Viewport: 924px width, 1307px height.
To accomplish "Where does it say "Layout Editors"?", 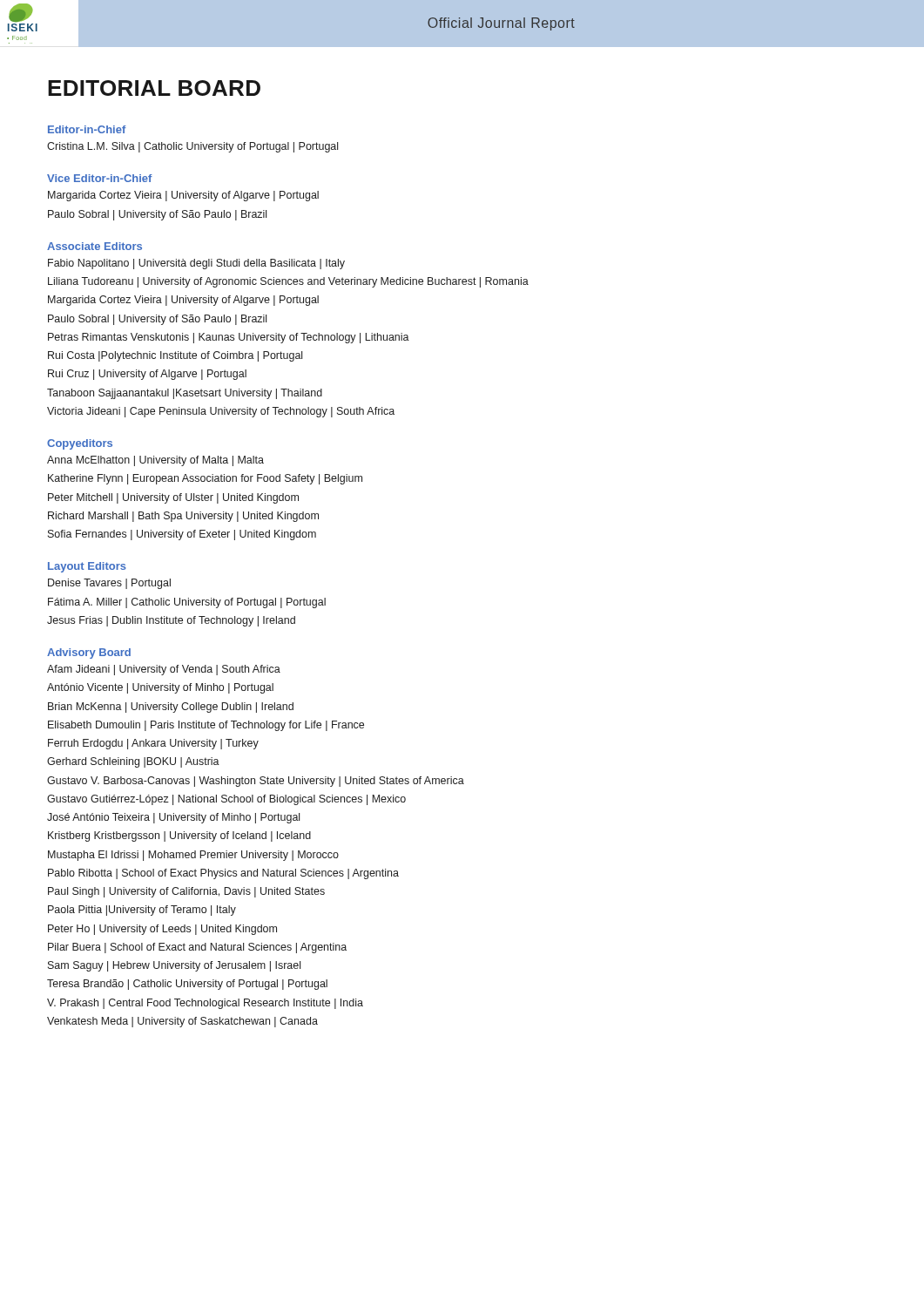I will point(87,566).
